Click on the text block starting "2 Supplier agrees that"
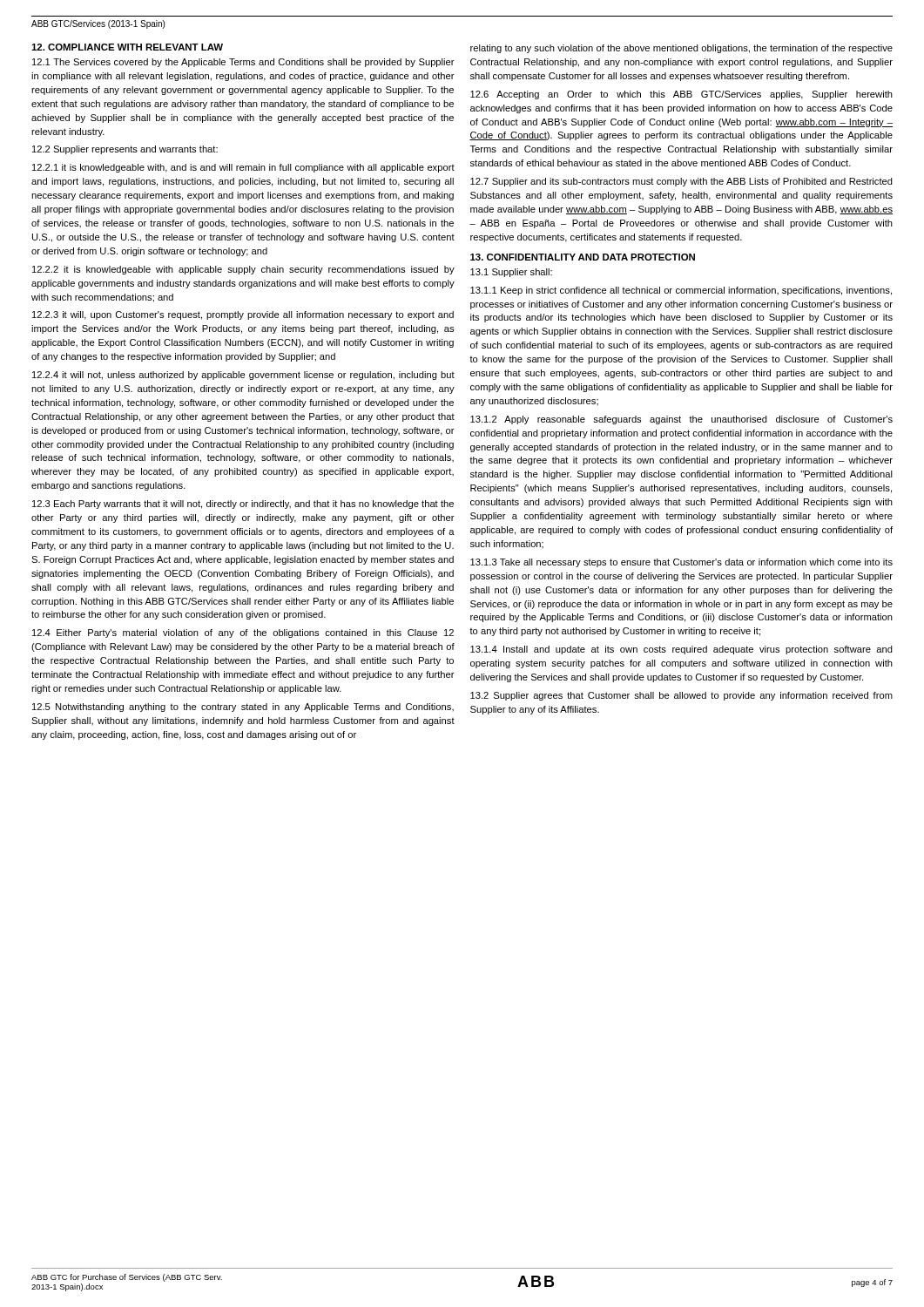 coord(681,702)
